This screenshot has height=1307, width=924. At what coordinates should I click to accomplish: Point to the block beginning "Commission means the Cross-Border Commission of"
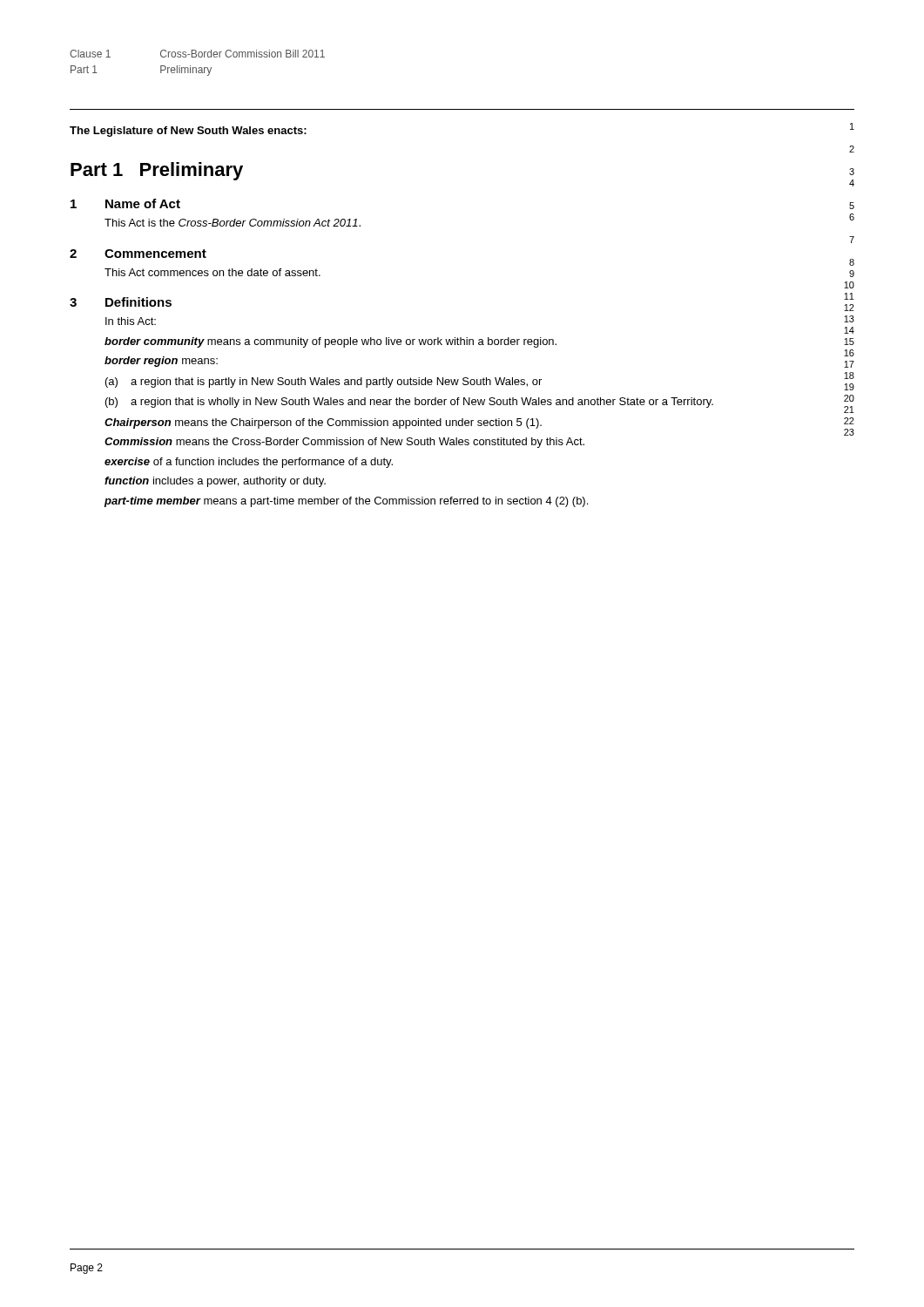point(345,442)
